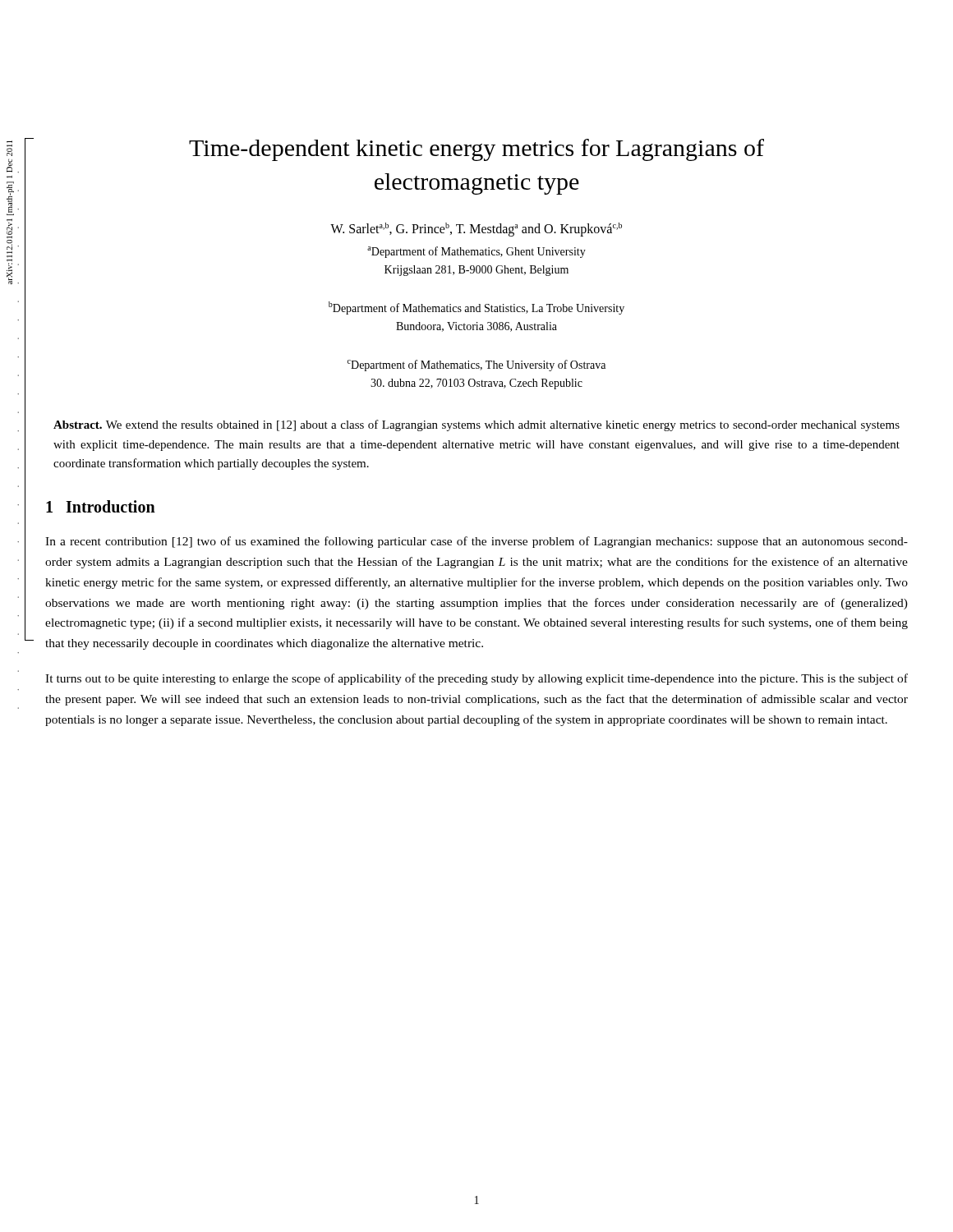
Task: Point to the element starting "aDepartment of Mathematics, Ghent"
Action: [x=476, y=316]
